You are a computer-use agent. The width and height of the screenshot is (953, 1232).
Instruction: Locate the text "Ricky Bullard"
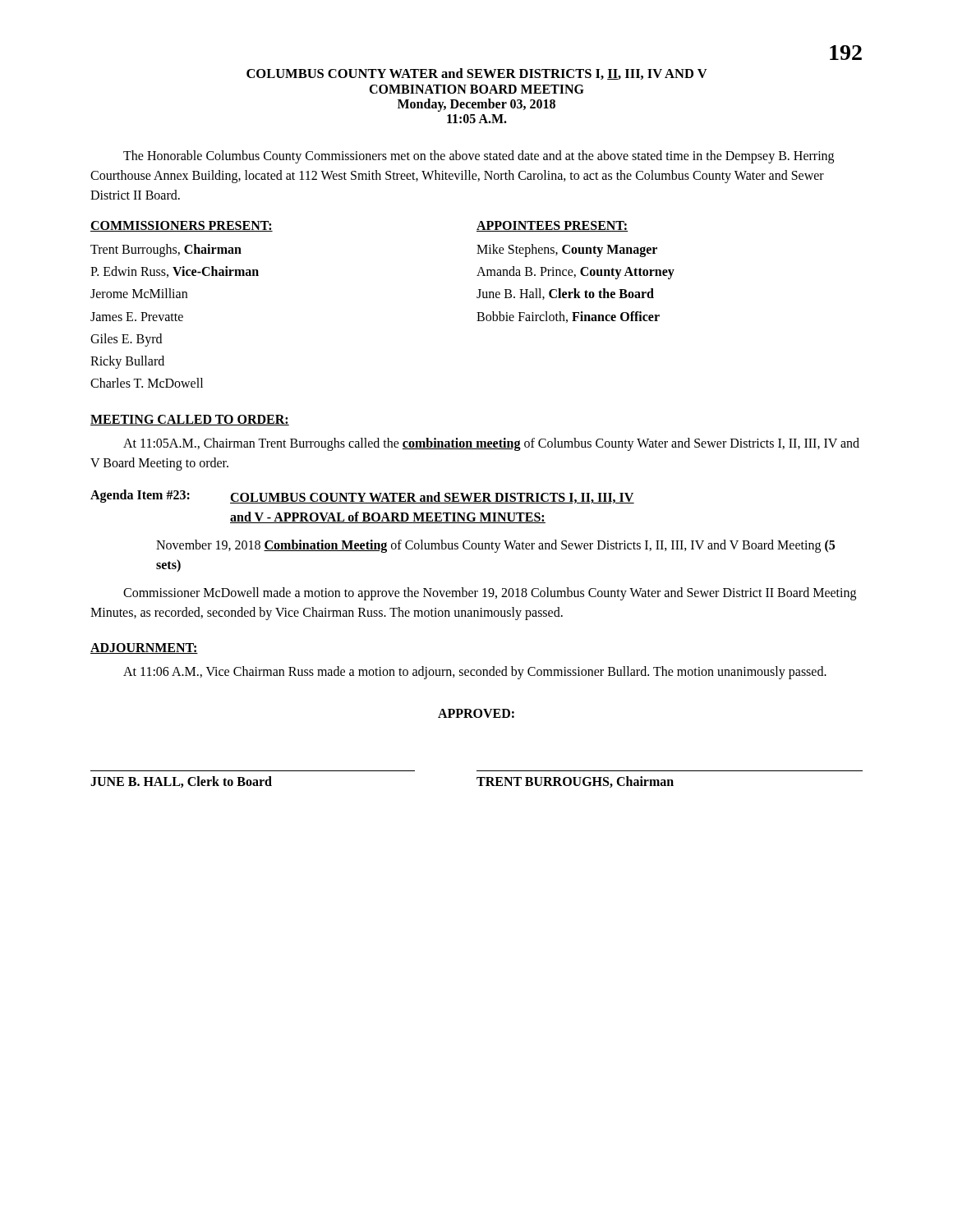coord(127,361)
